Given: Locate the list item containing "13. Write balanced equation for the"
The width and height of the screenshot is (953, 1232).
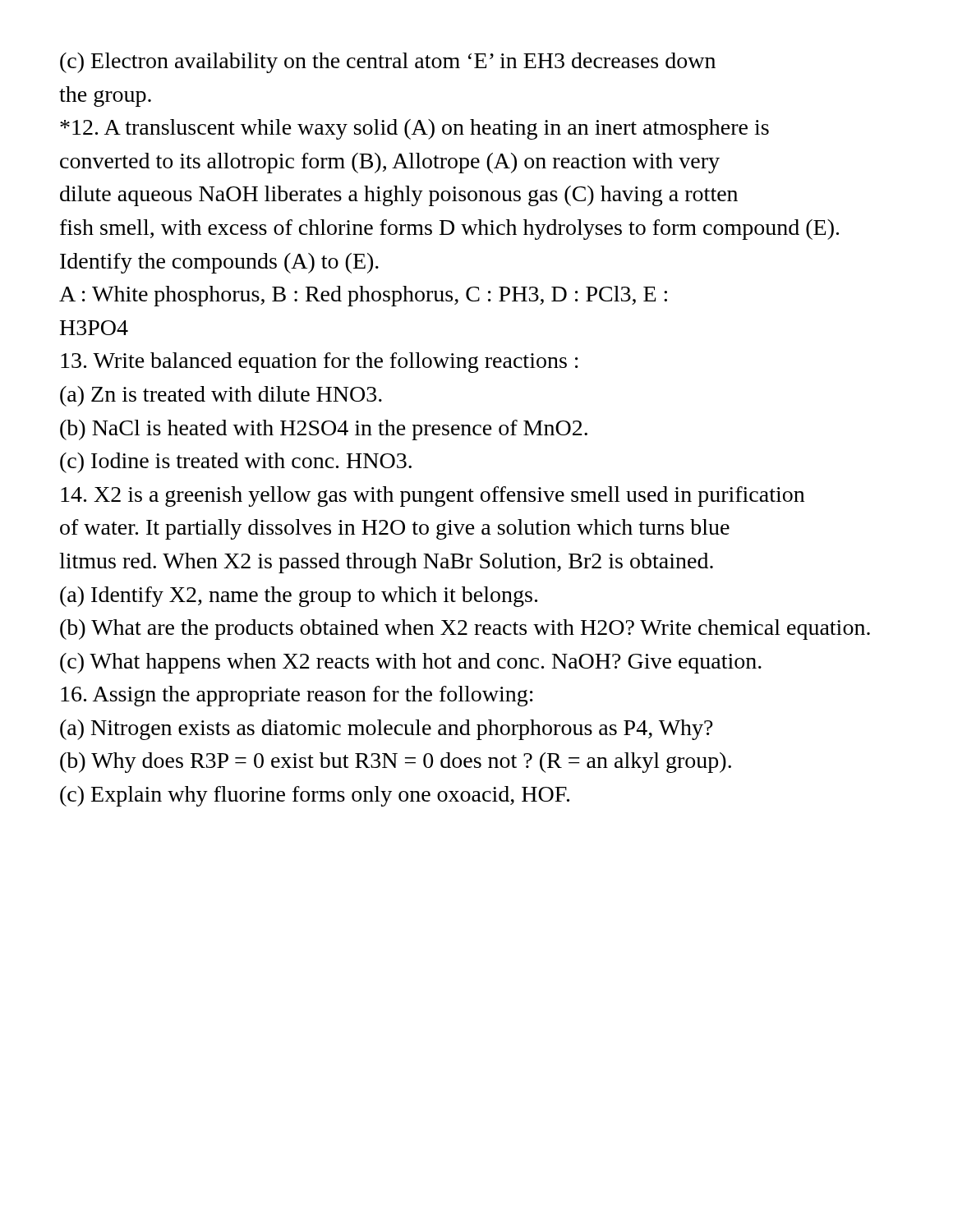Looking at the screenshot, I should (476, 361).
